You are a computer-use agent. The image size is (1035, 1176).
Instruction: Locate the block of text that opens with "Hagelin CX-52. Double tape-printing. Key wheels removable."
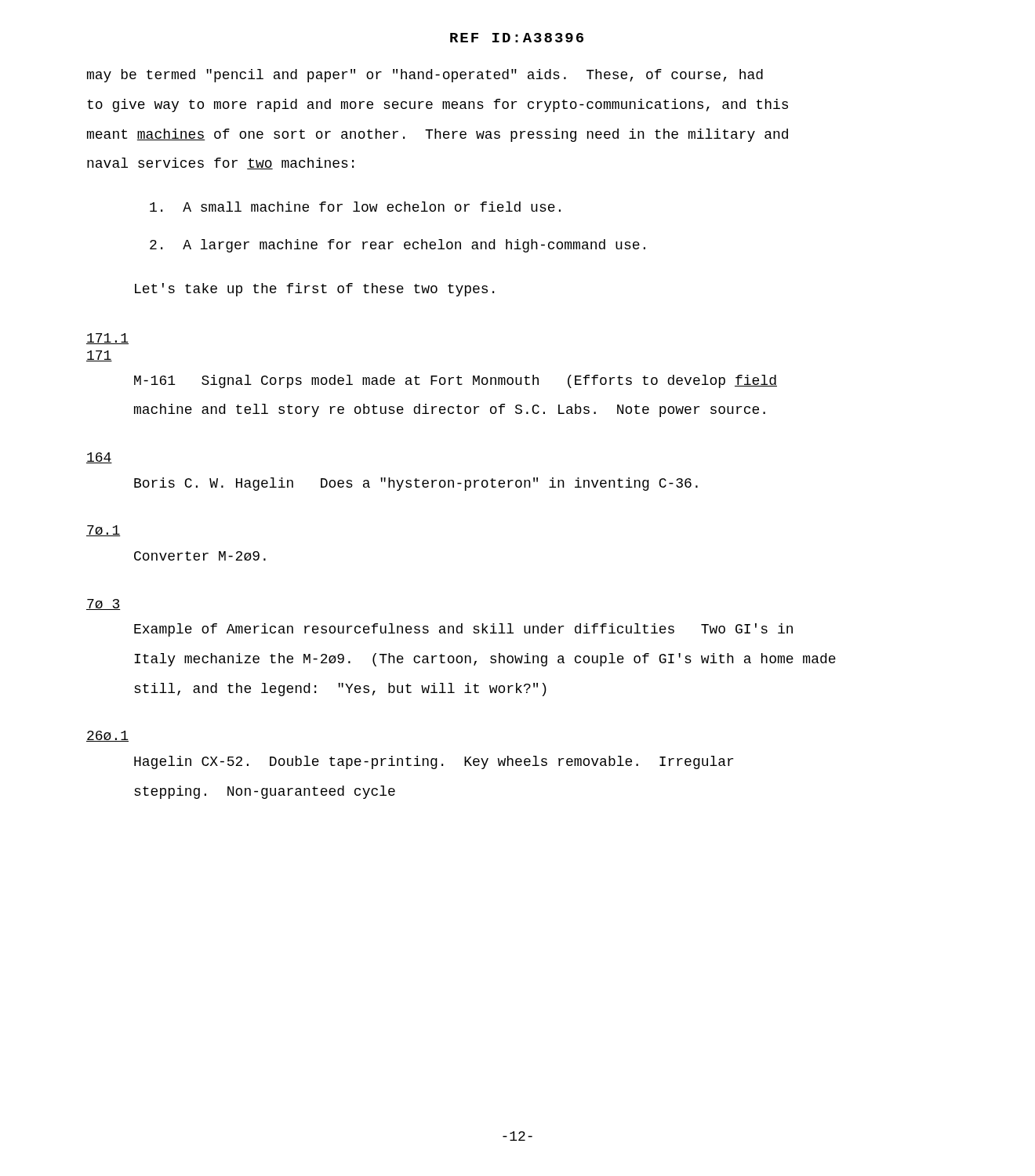(x=434, y=777)
